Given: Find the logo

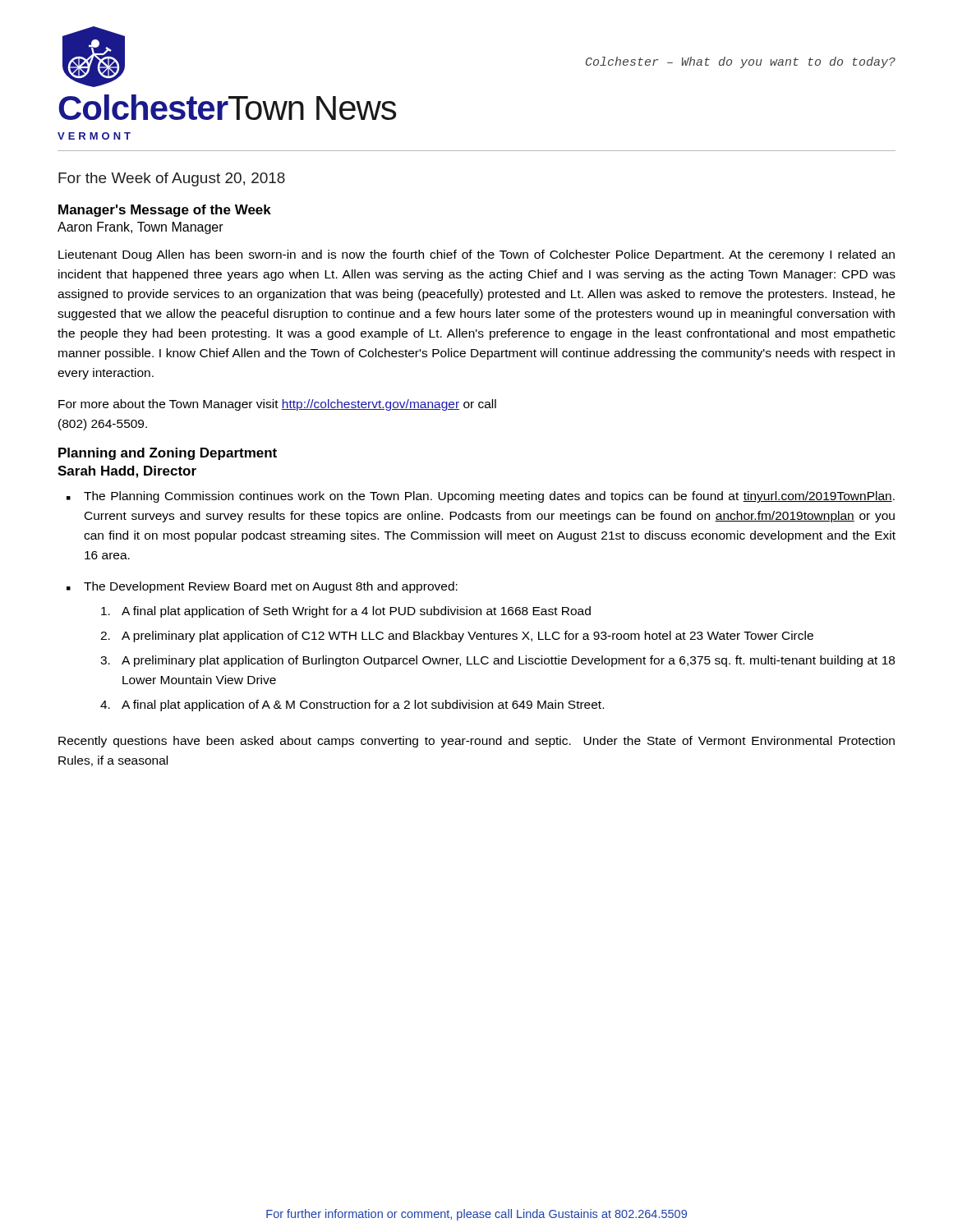Looking at the screenshot, I should (x=227, y=83).
